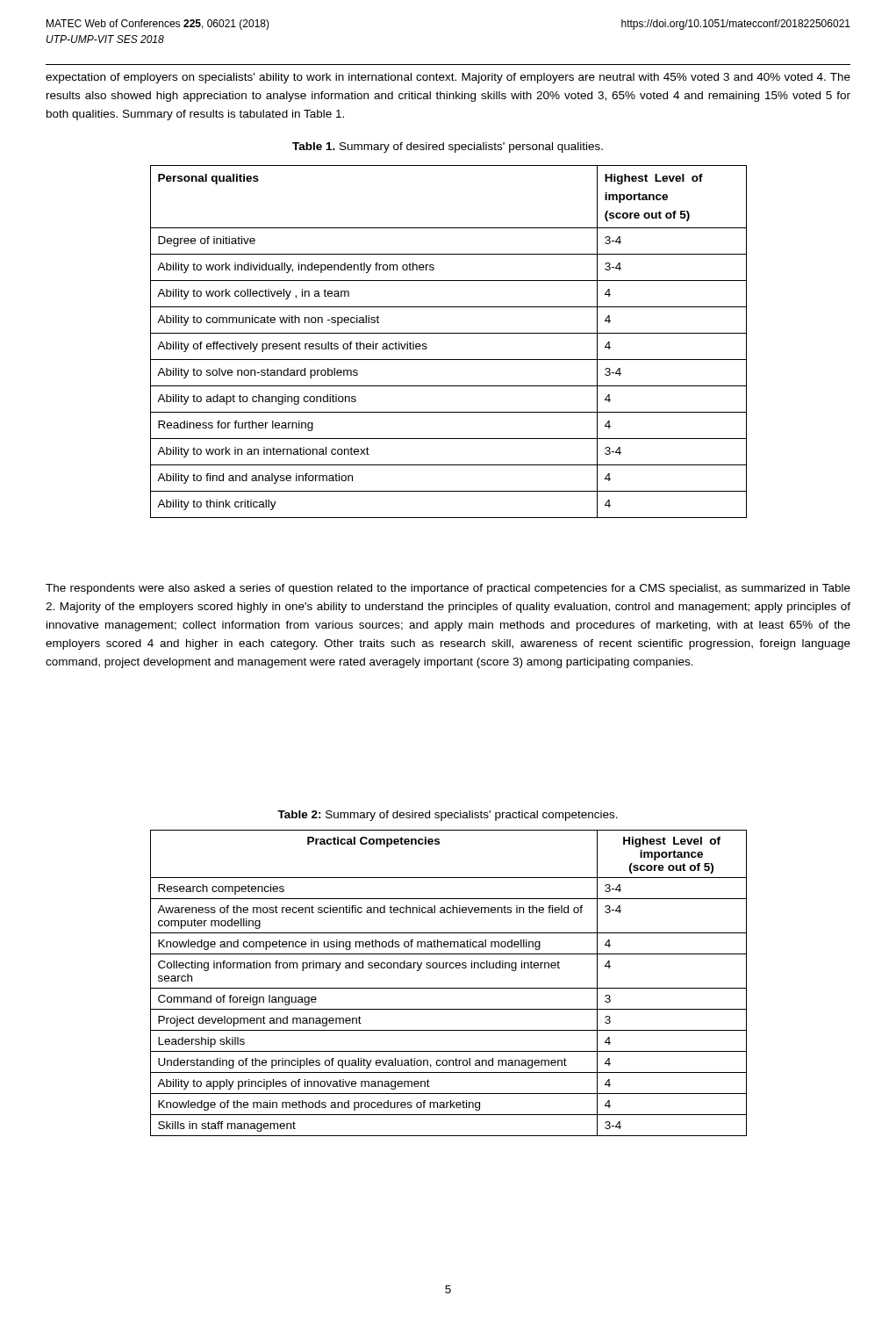The width and height of the screenshot is (896, 1317).
Task: Locate the block of text that opens with "expectation of employers on specialists'"
Action: tap(448, 78)
